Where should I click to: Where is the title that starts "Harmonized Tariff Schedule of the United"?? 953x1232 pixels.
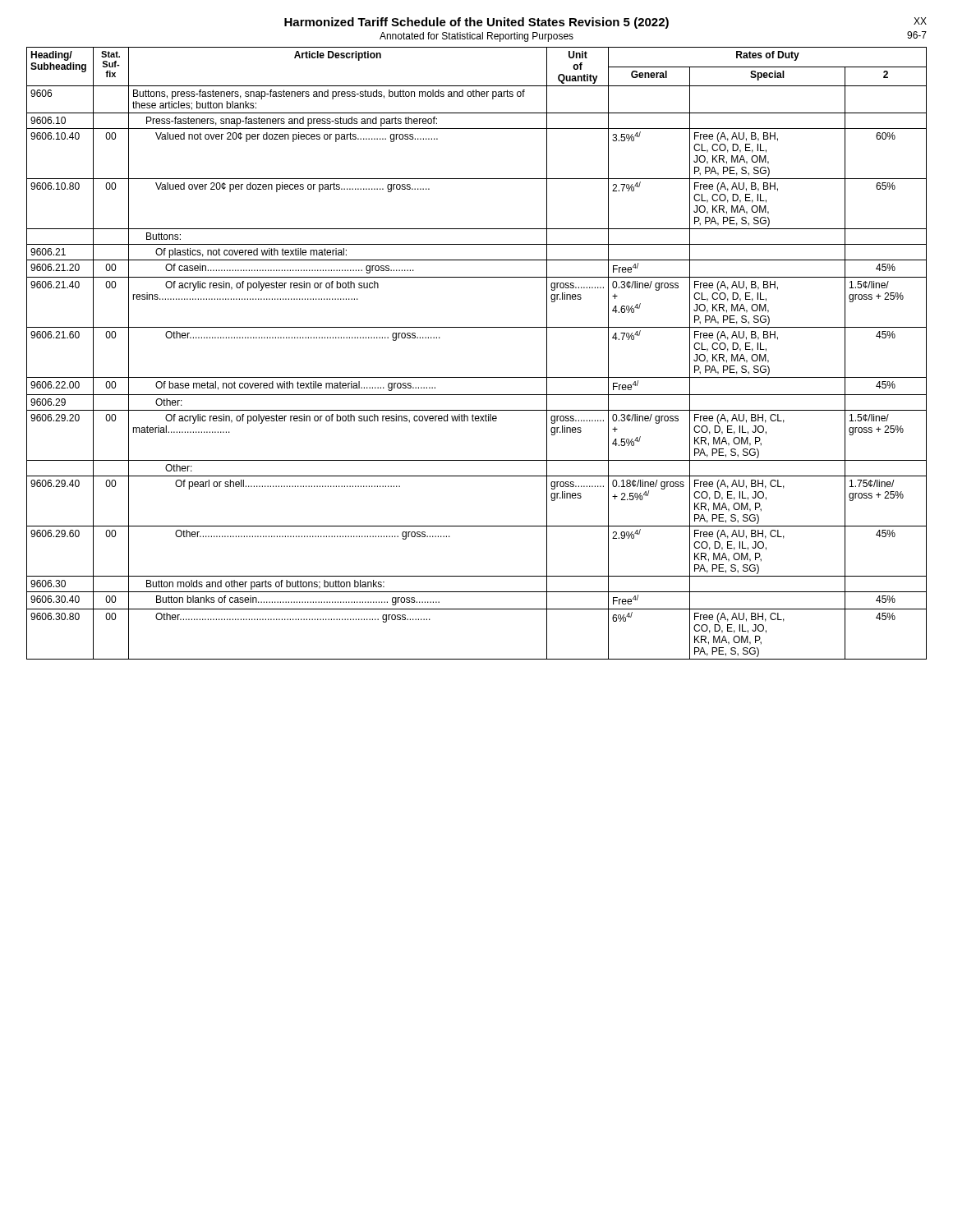click(x=476, y=22)
